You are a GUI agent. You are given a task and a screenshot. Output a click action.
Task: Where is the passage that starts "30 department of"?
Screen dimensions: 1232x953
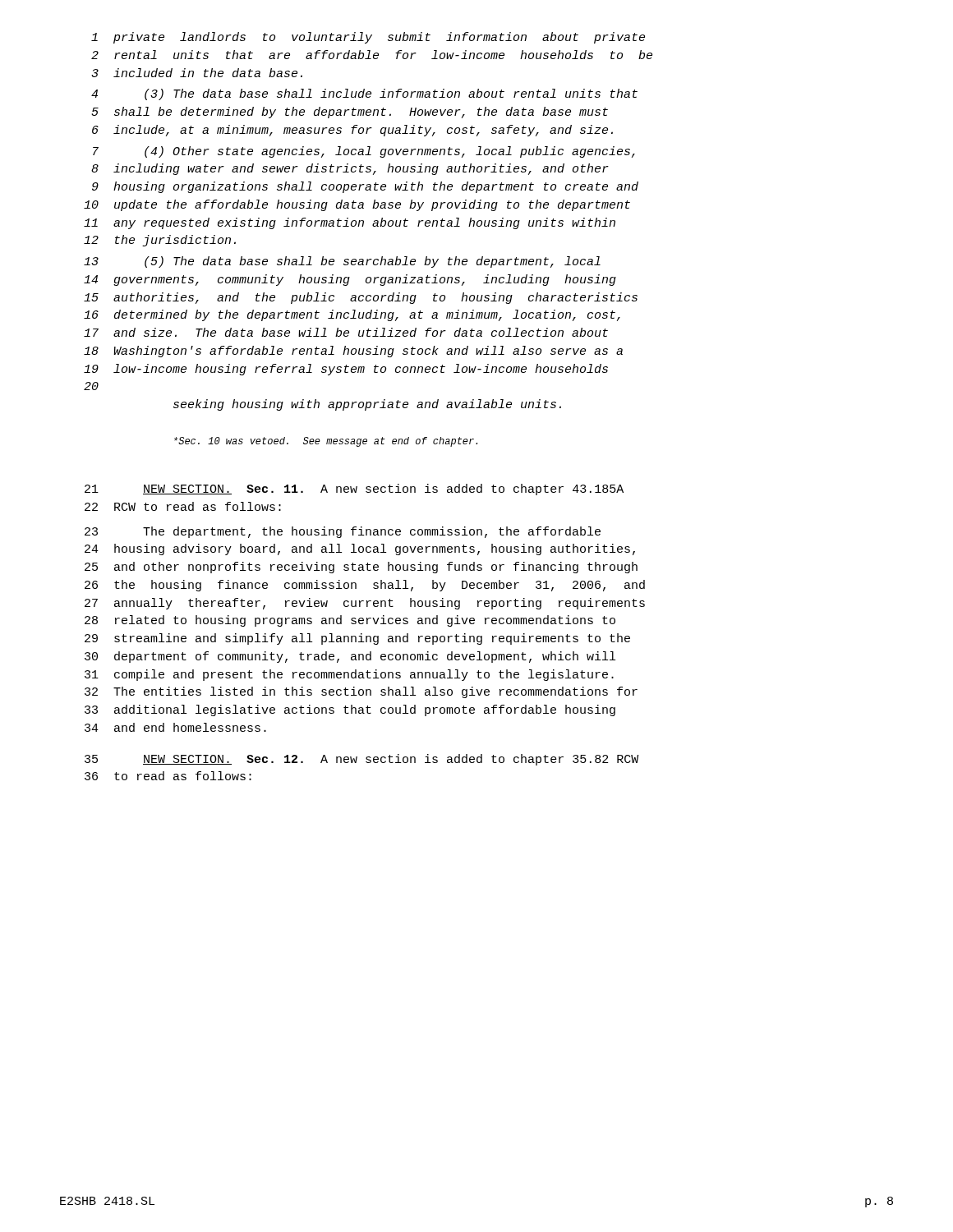point(476,658)
